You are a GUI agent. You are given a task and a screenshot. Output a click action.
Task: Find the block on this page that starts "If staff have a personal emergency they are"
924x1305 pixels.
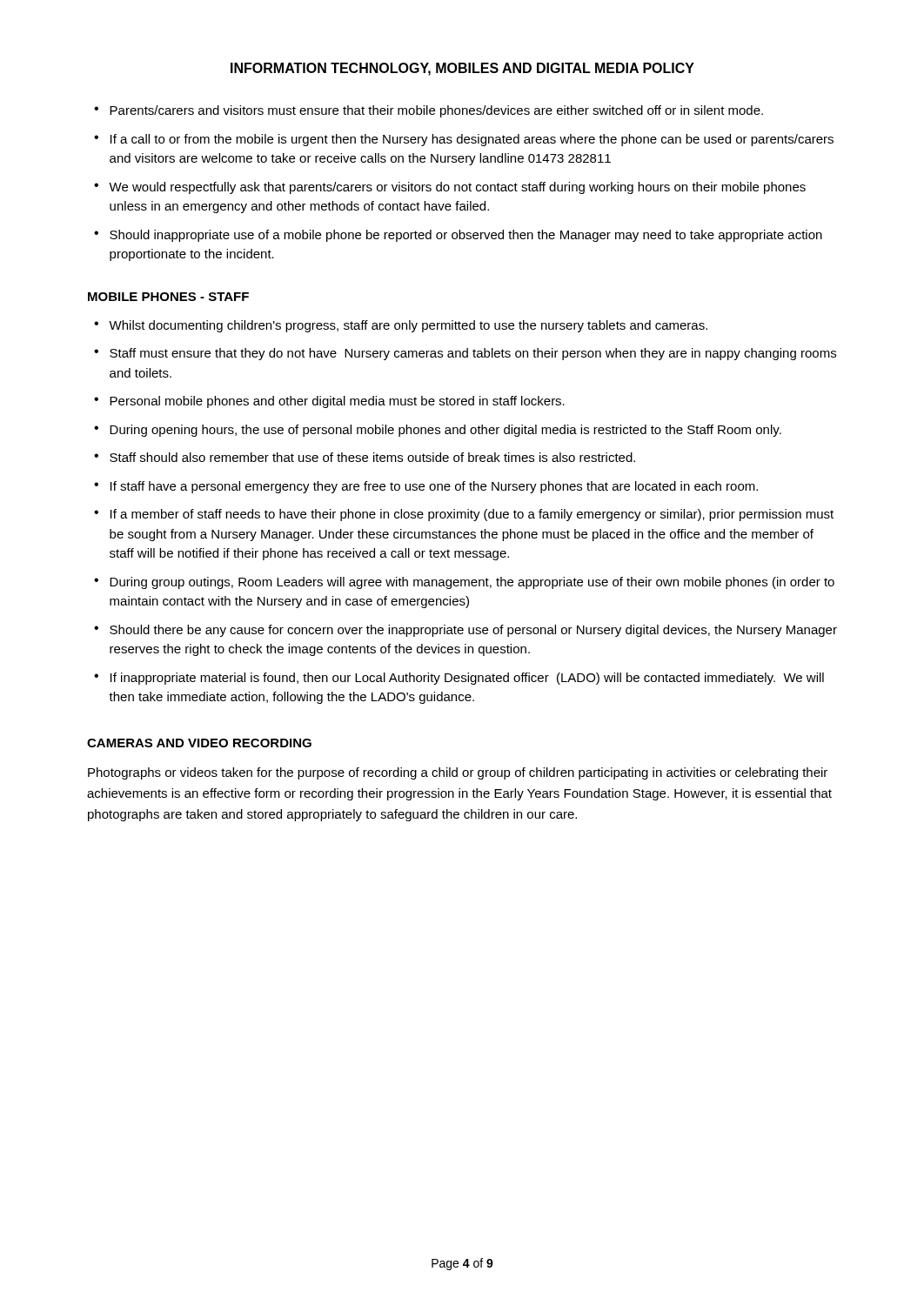point(473,486)
